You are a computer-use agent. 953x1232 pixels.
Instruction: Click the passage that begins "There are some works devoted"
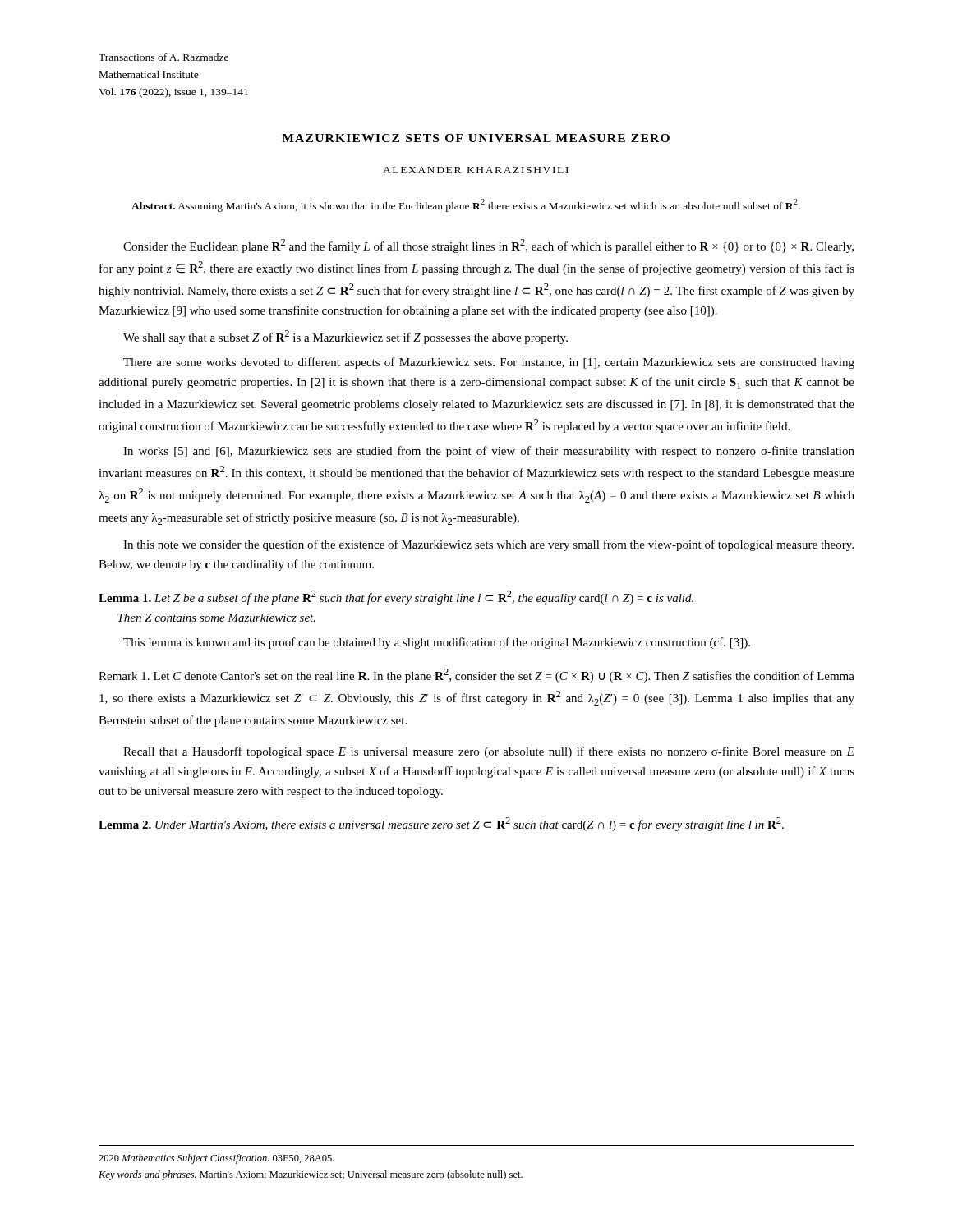click(476, 394)
